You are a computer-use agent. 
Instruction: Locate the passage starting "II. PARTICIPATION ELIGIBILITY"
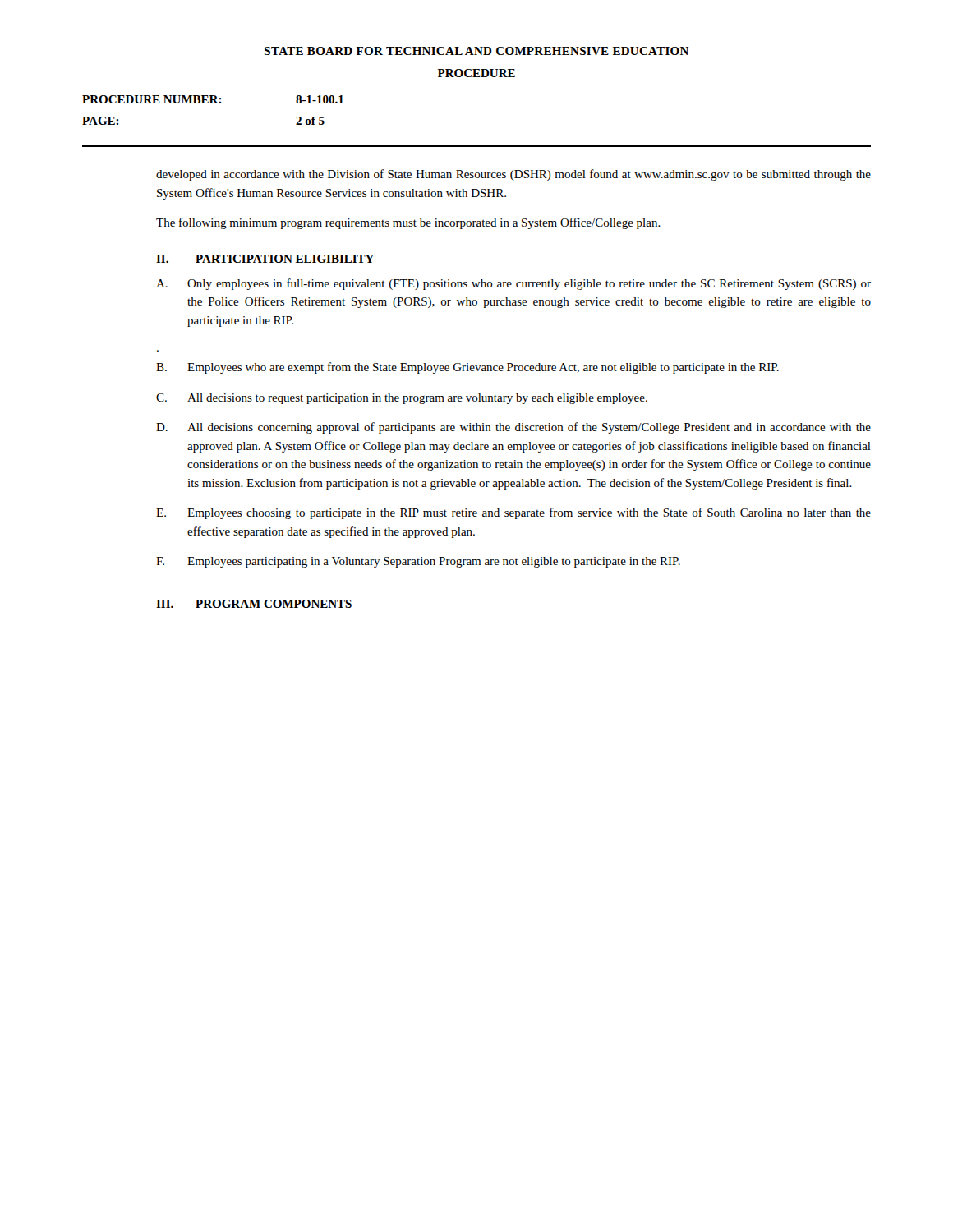pos(265,259)
